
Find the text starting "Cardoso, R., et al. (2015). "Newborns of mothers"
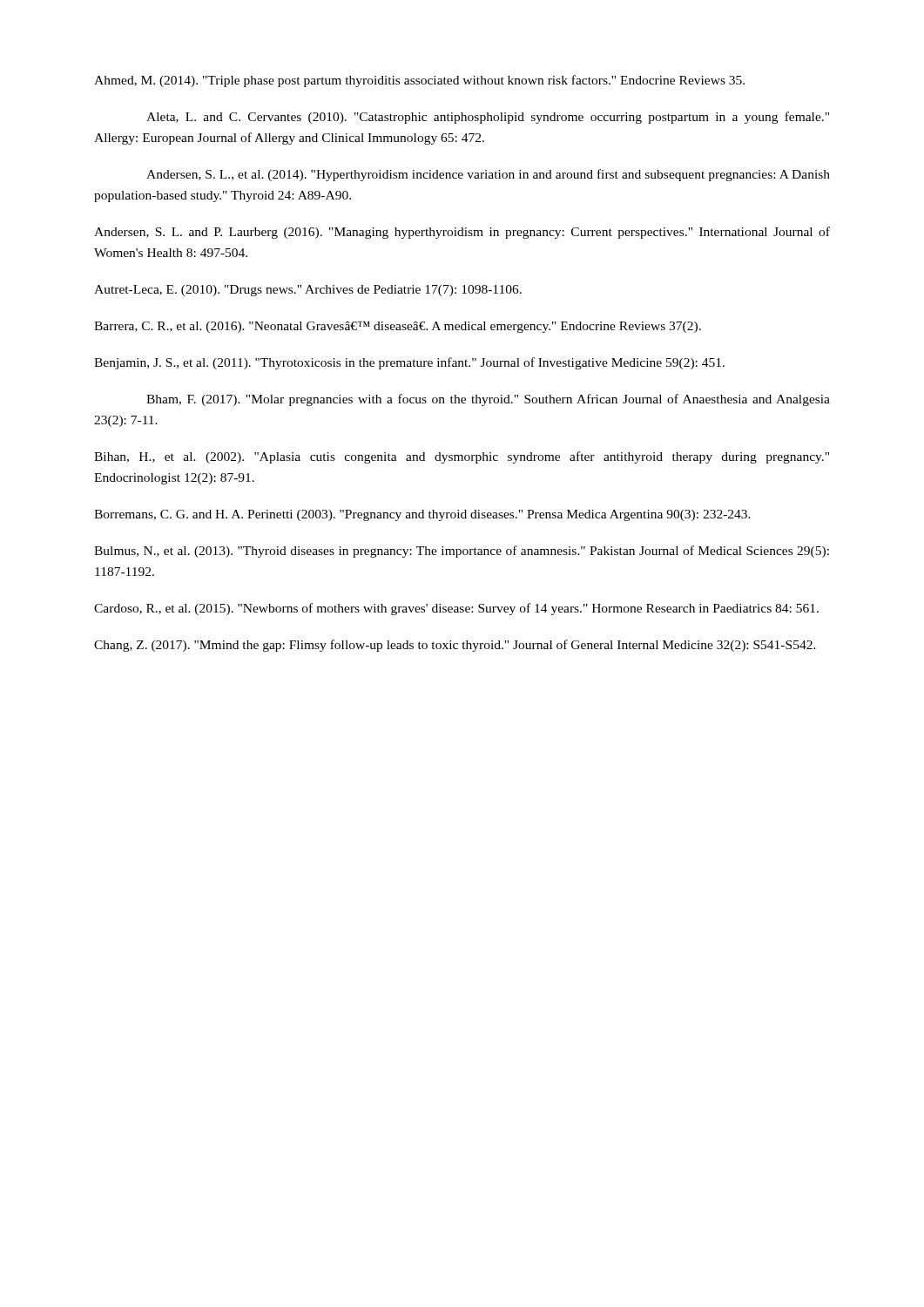click(457, 608)
